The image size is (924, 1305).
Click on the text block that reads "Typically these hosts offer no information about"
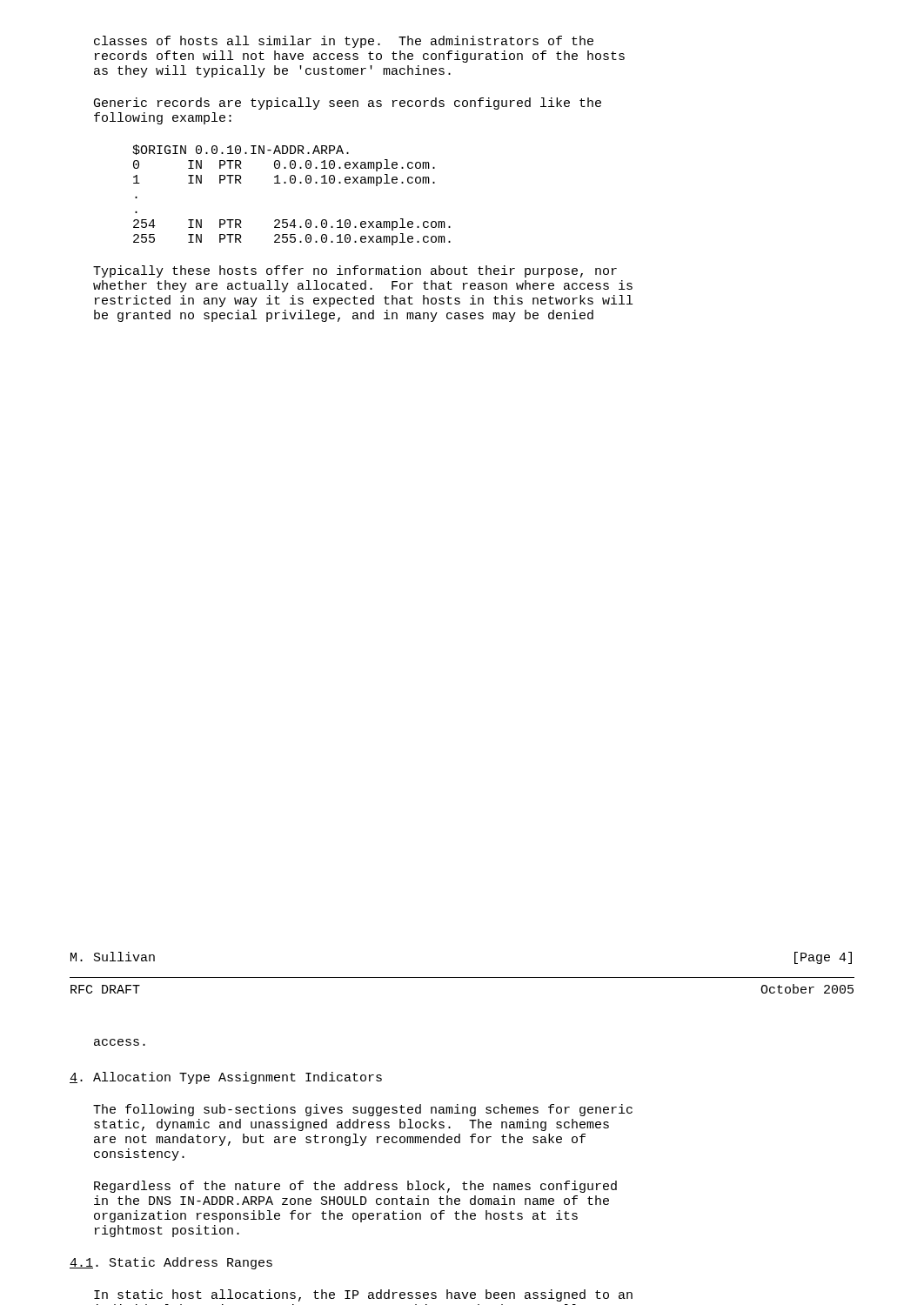tap(462, 294)
